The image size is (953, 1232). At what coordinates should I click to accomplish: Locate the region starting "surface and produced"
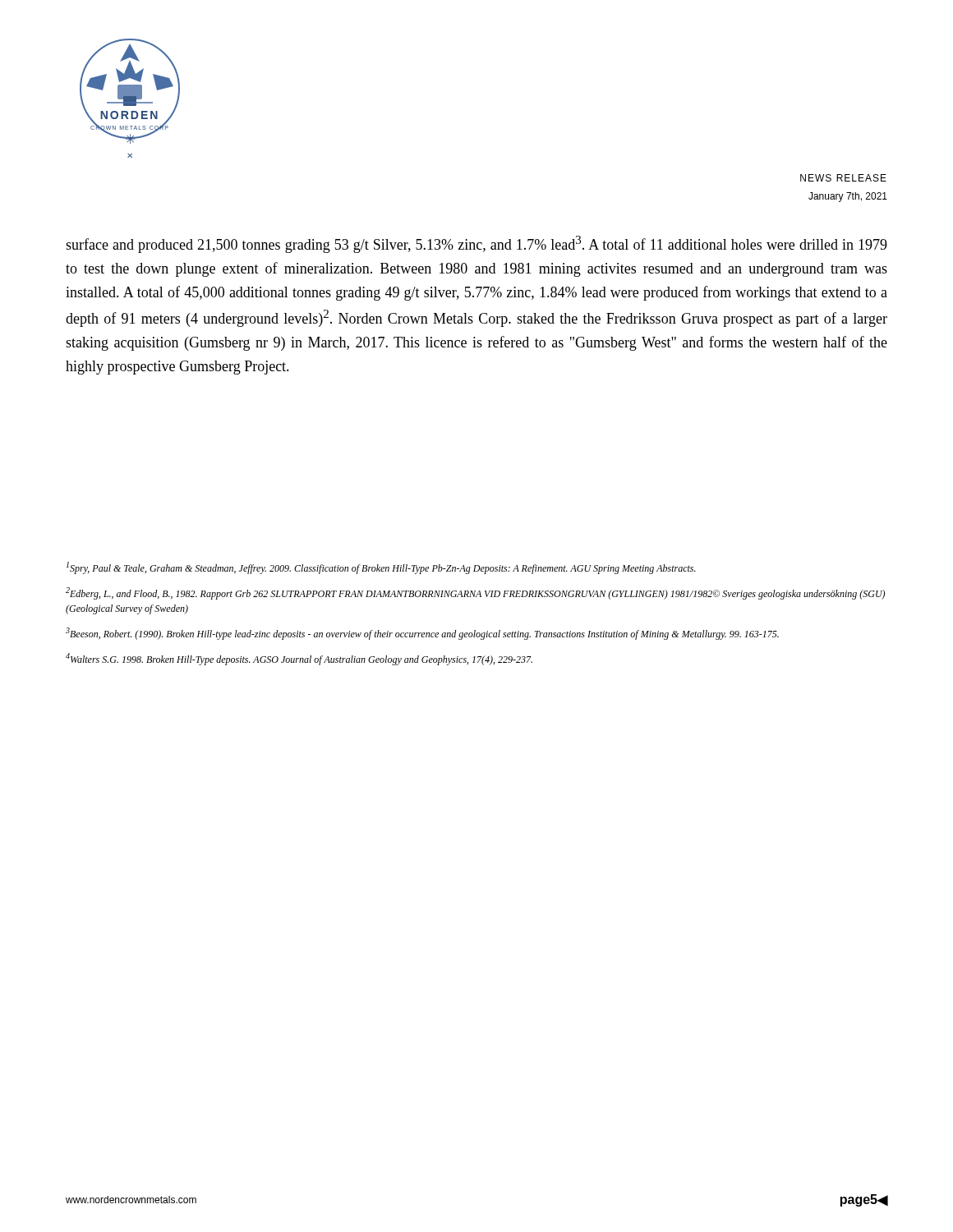[476, 304]
